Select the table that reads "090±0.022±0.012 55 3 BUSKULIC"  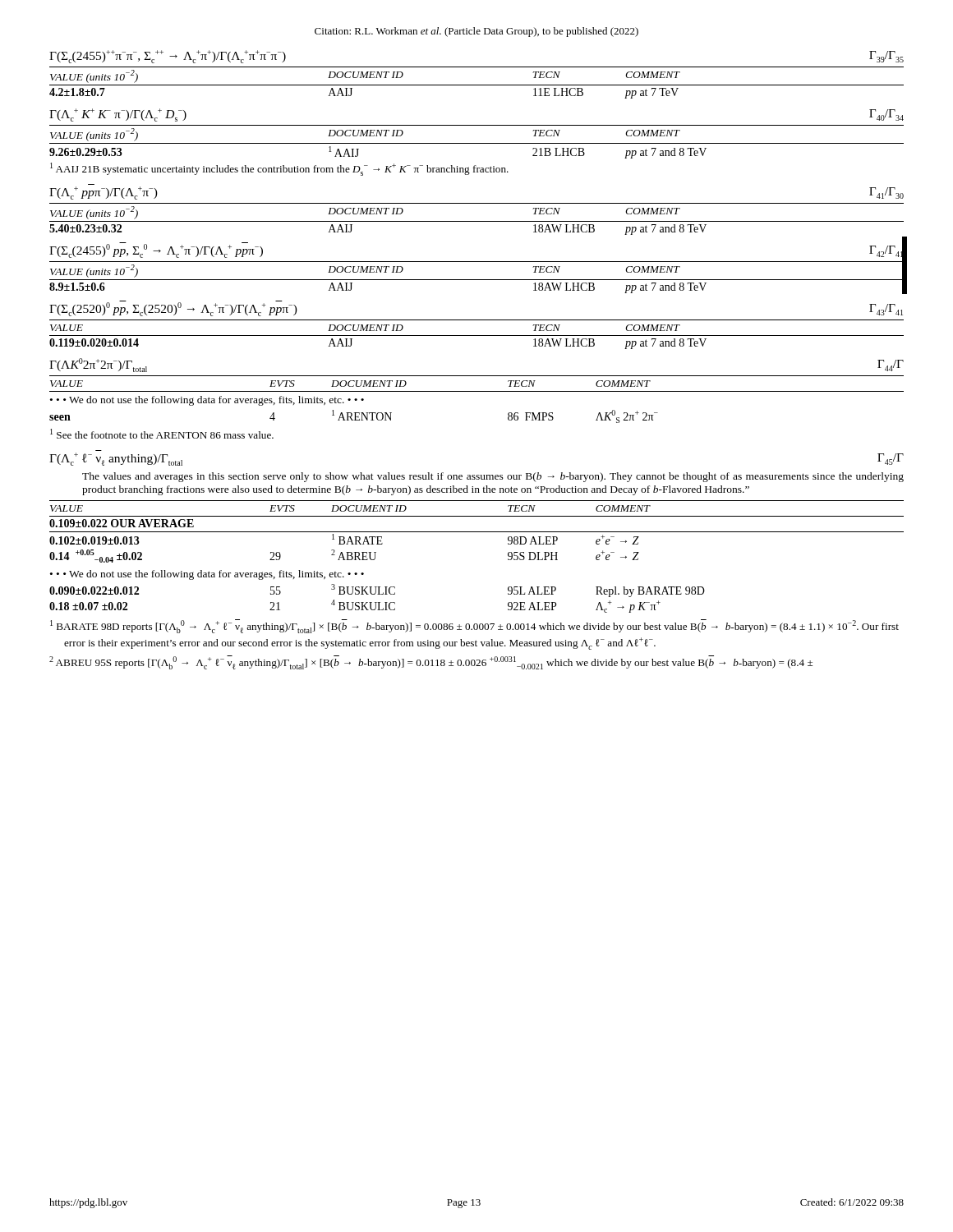click(x=476, y=599)
